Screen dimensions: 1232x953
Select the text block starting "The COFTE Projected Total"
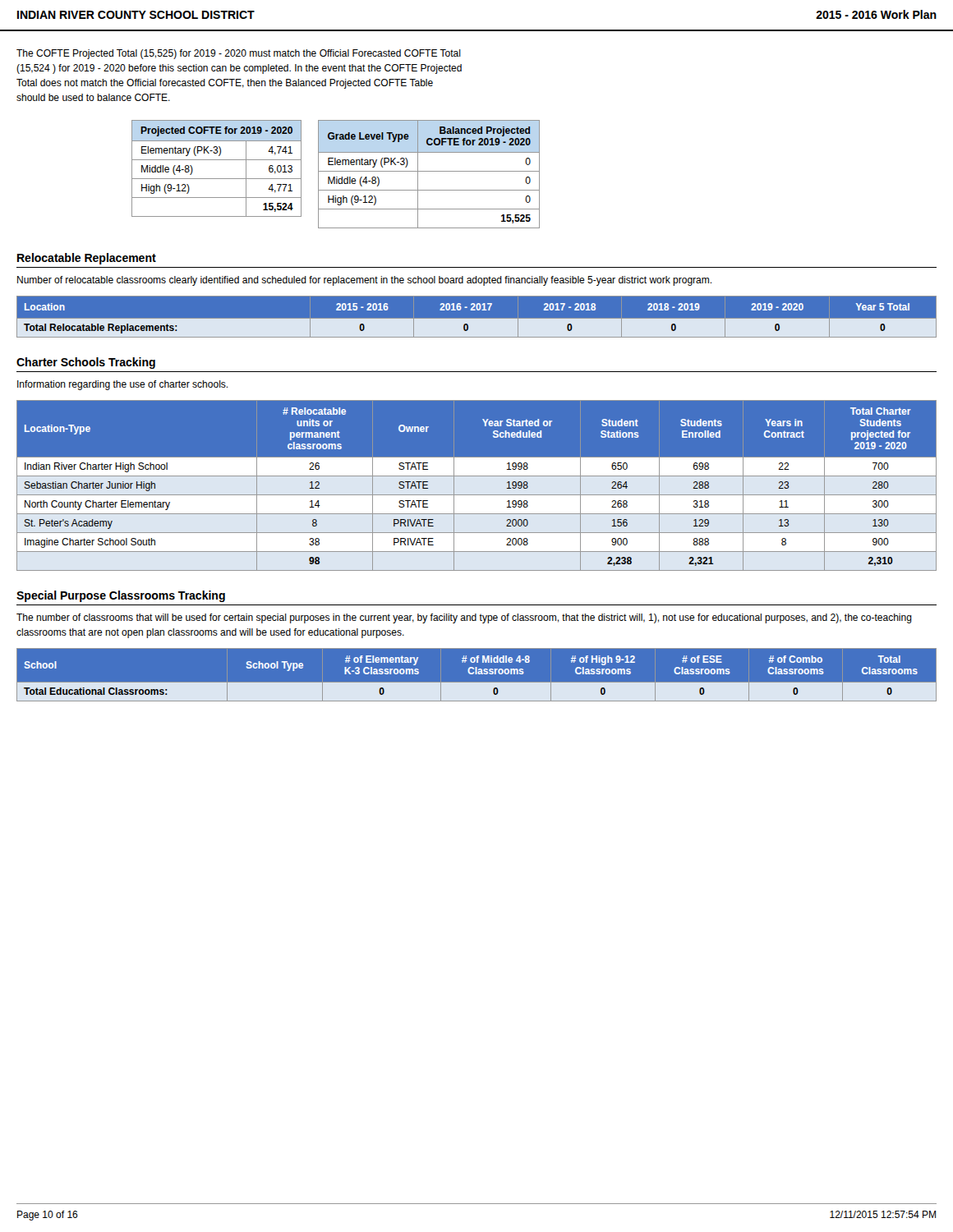[x=239, y=76]
